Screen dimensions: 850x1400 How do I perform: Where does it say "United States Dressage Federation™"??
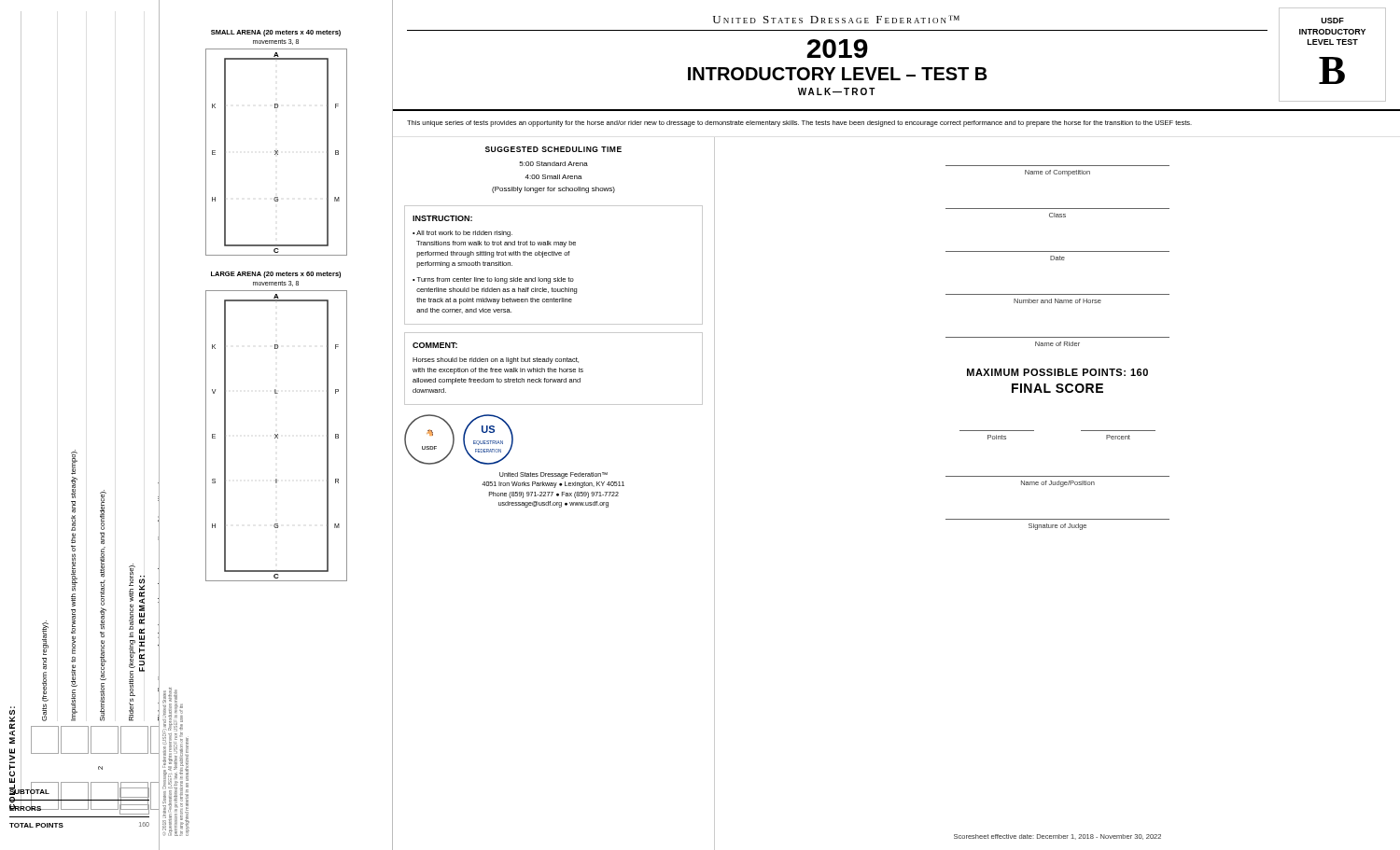pos(837,19)
